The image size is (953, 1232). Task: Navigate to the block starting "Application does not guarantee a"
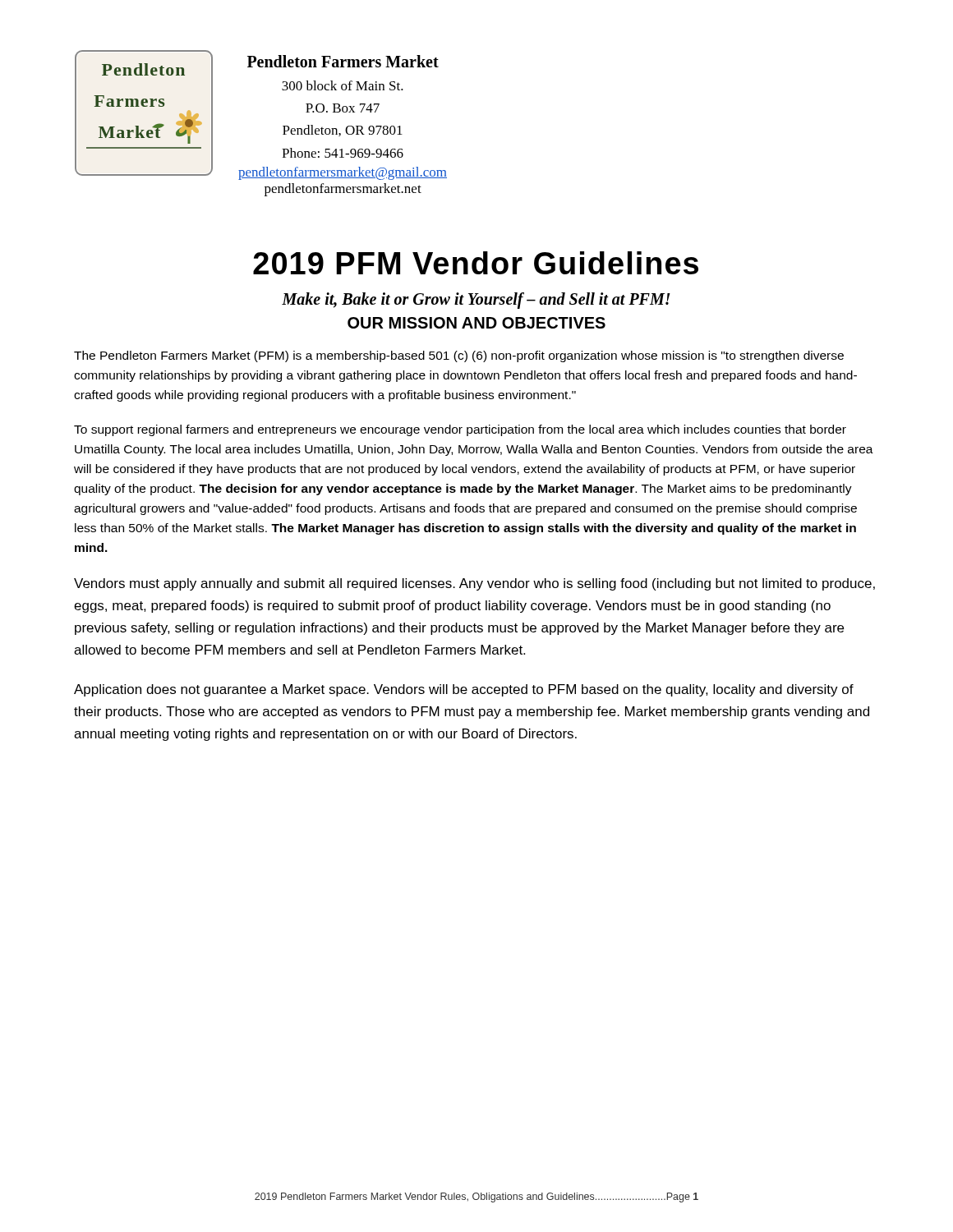coord(472,712)
